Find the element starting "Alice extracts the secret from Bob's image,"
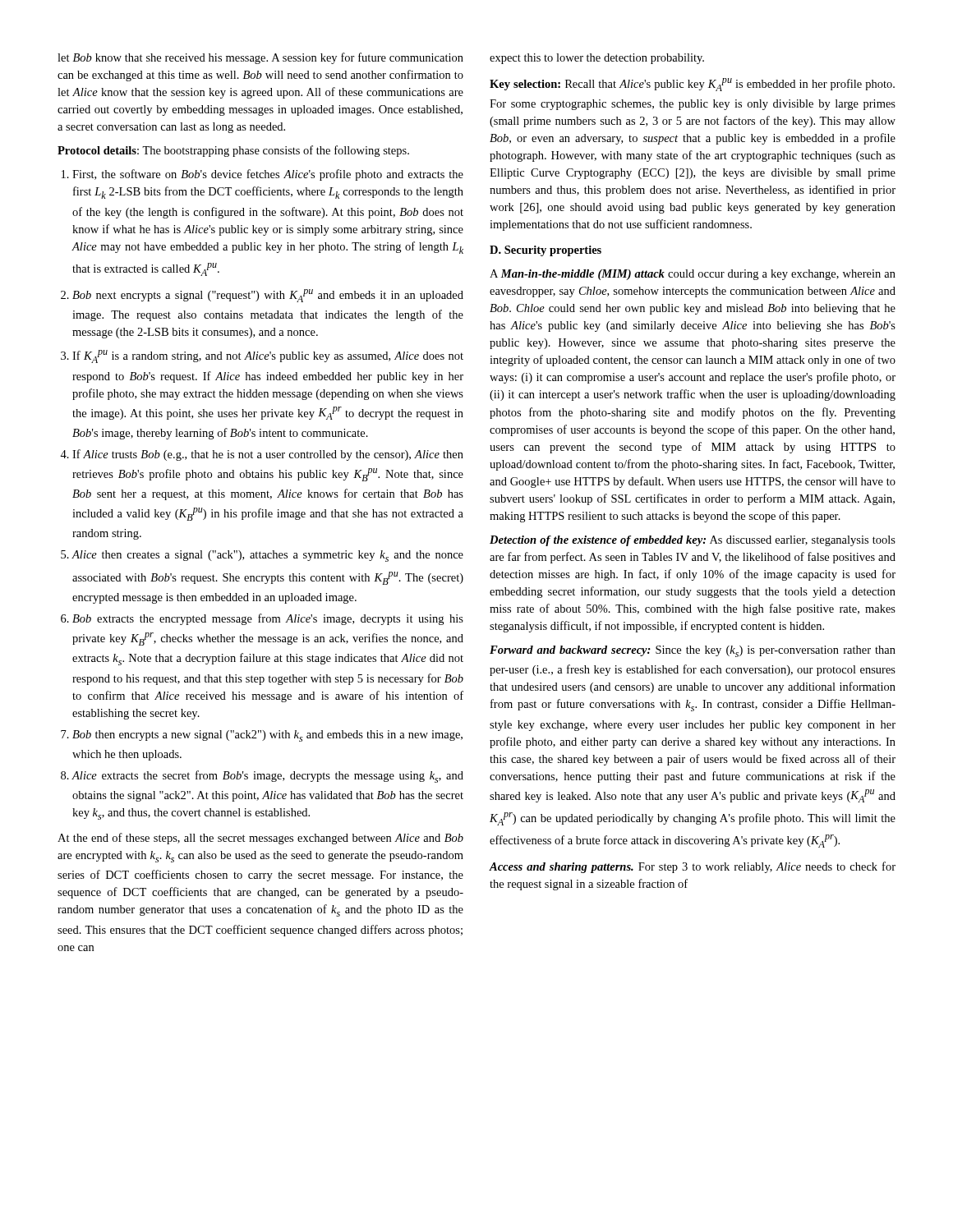953x1232 pixels. [x=268, y=796]
